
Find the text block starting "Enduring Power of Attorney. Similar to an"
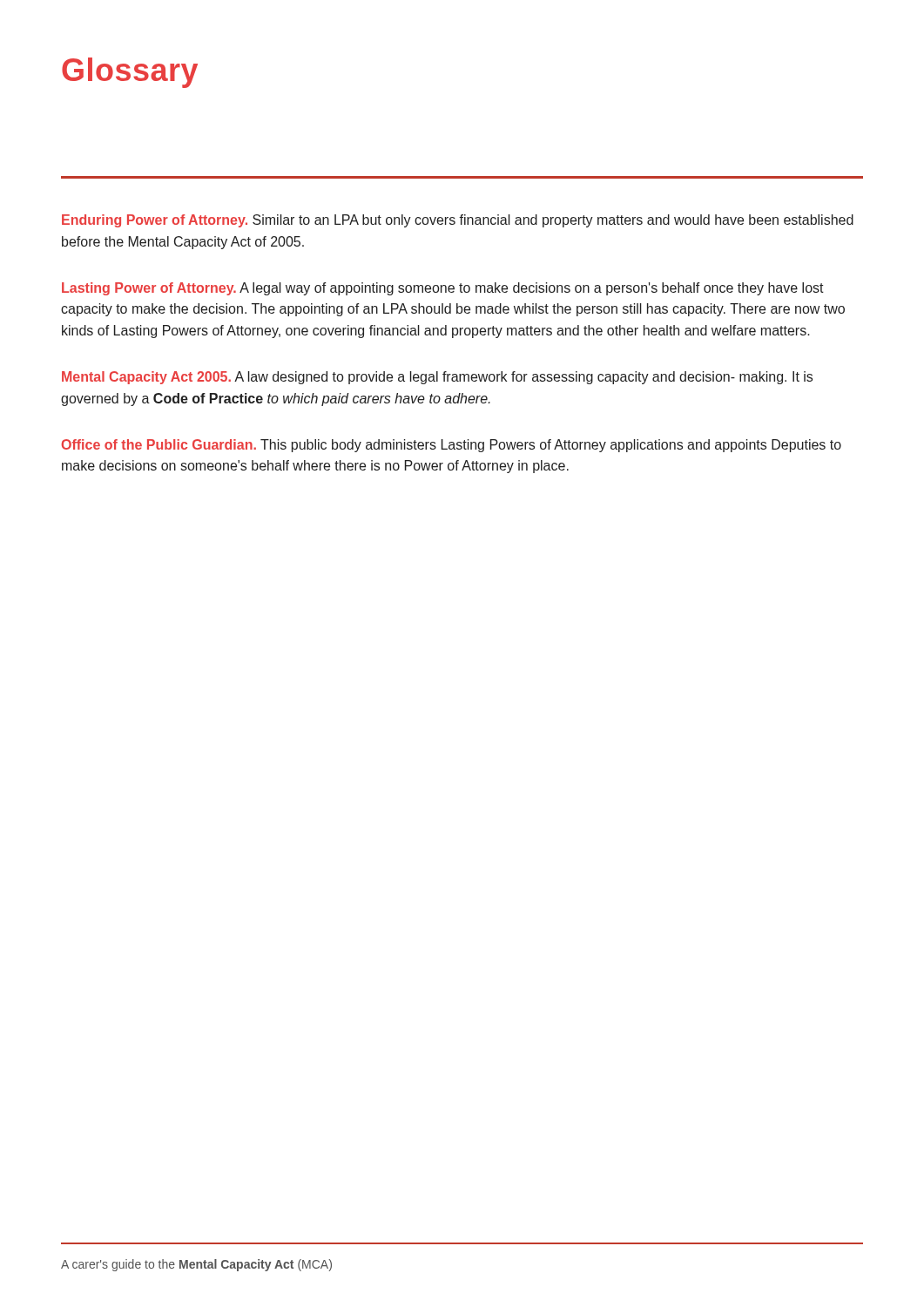tap(457, 231)
